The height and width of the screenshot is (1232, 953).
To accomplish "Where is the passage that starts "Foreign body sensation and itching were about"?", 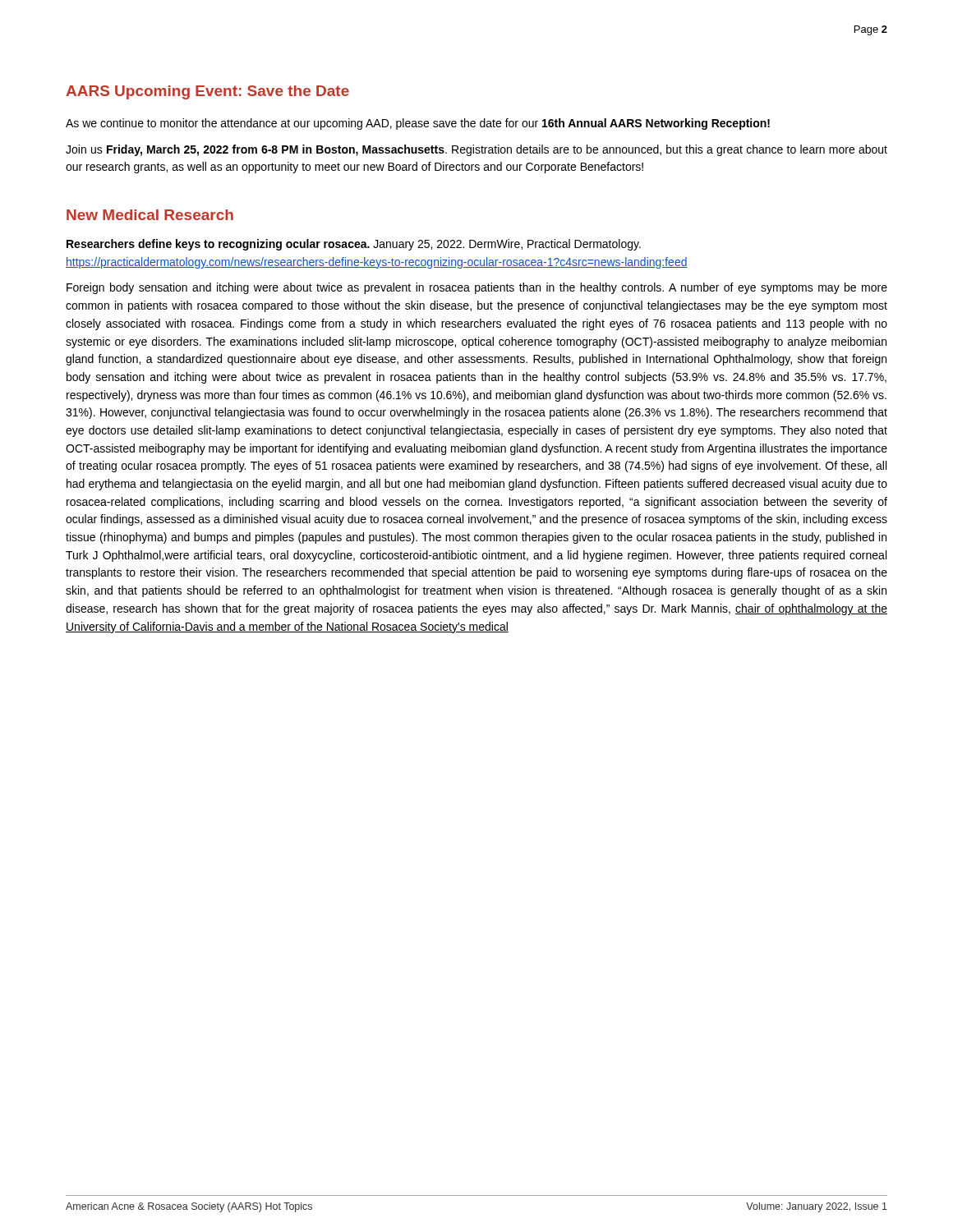I will pyautogui.click(x=476, y=457).
